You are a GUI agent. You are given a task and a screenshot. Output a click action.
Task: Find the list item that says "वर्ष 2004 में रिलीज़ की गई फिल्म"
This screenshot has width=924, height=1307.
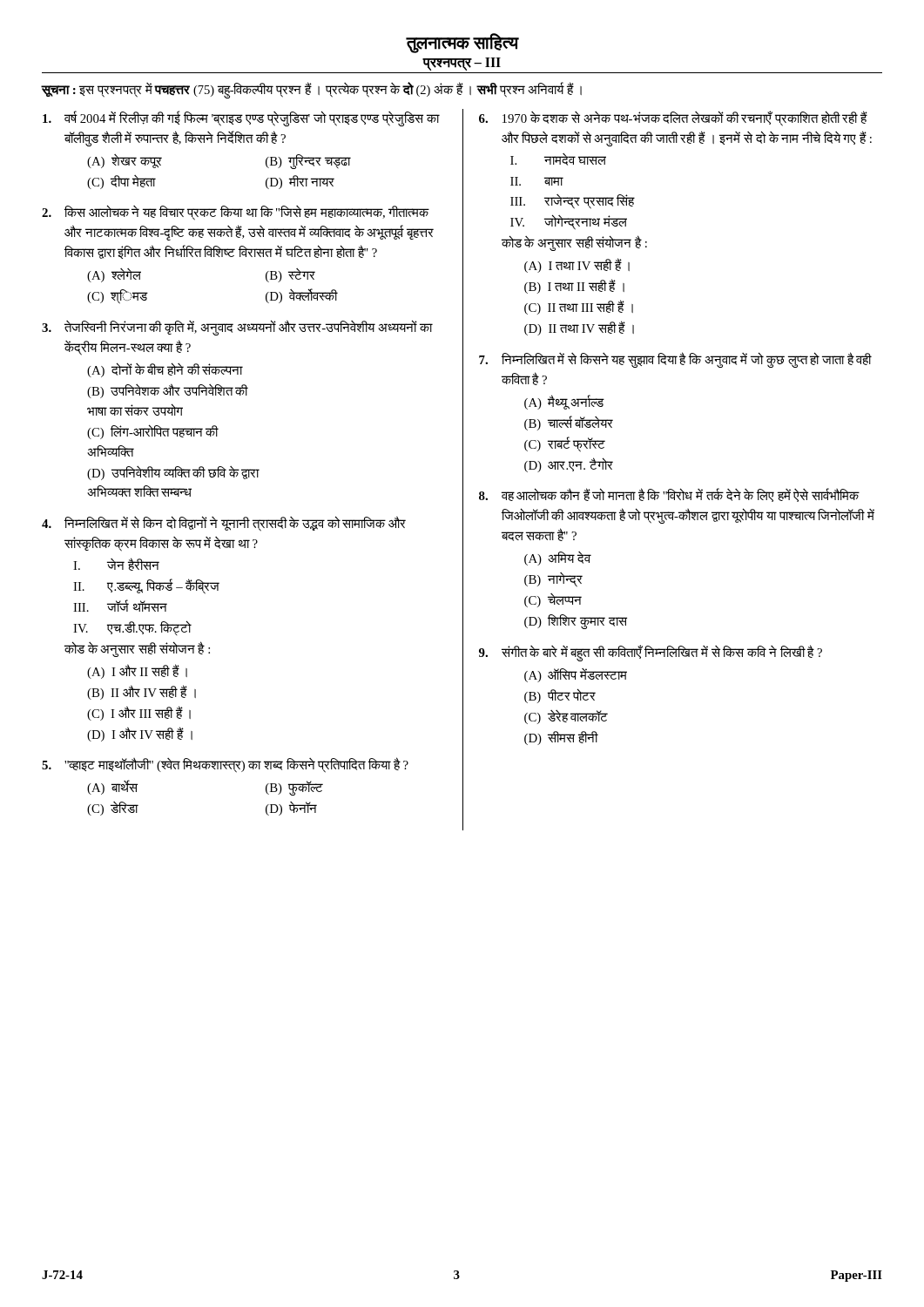(x=242, y=150)
